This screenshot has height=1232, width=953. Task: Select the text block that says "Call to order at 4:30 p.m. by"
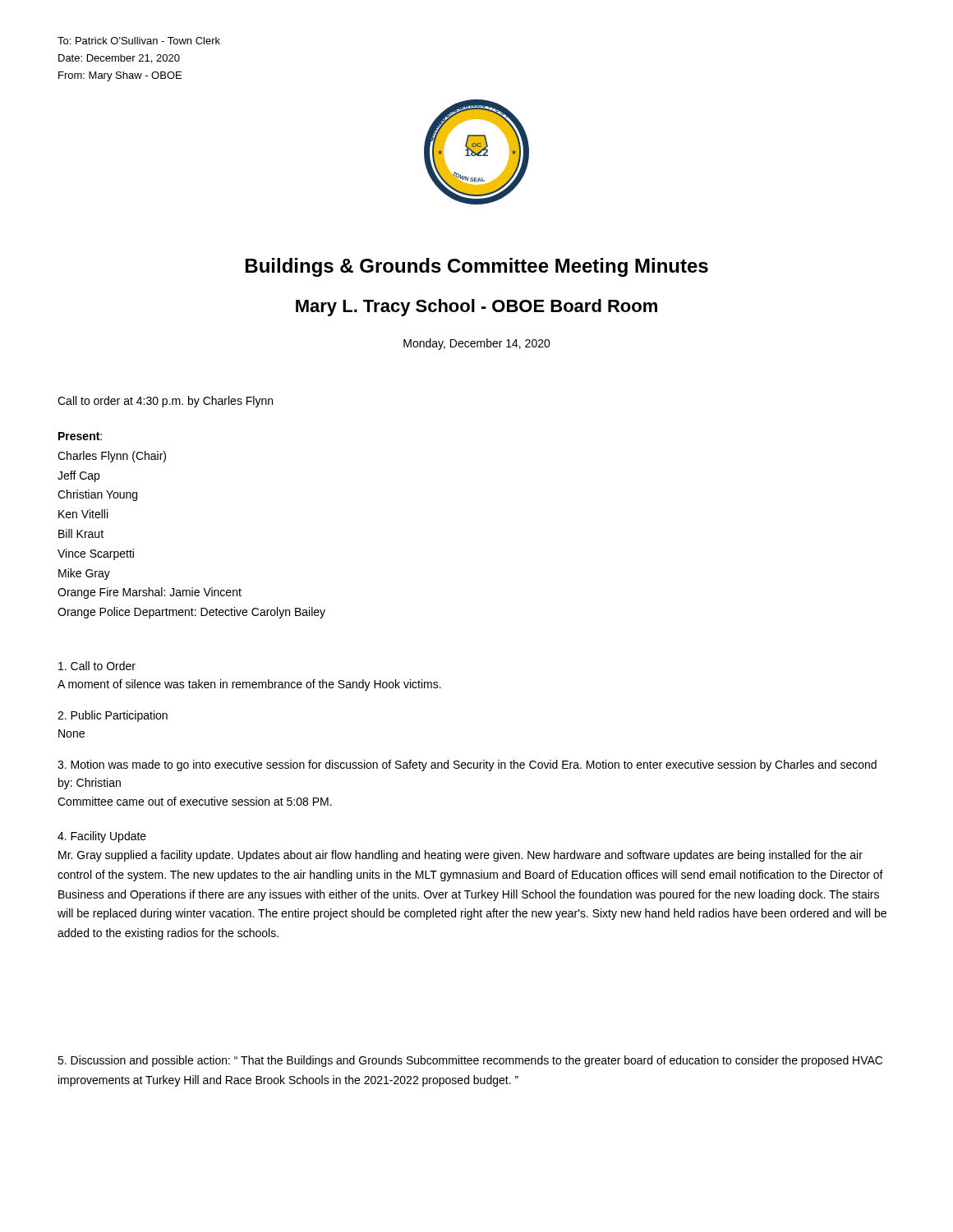166,401
